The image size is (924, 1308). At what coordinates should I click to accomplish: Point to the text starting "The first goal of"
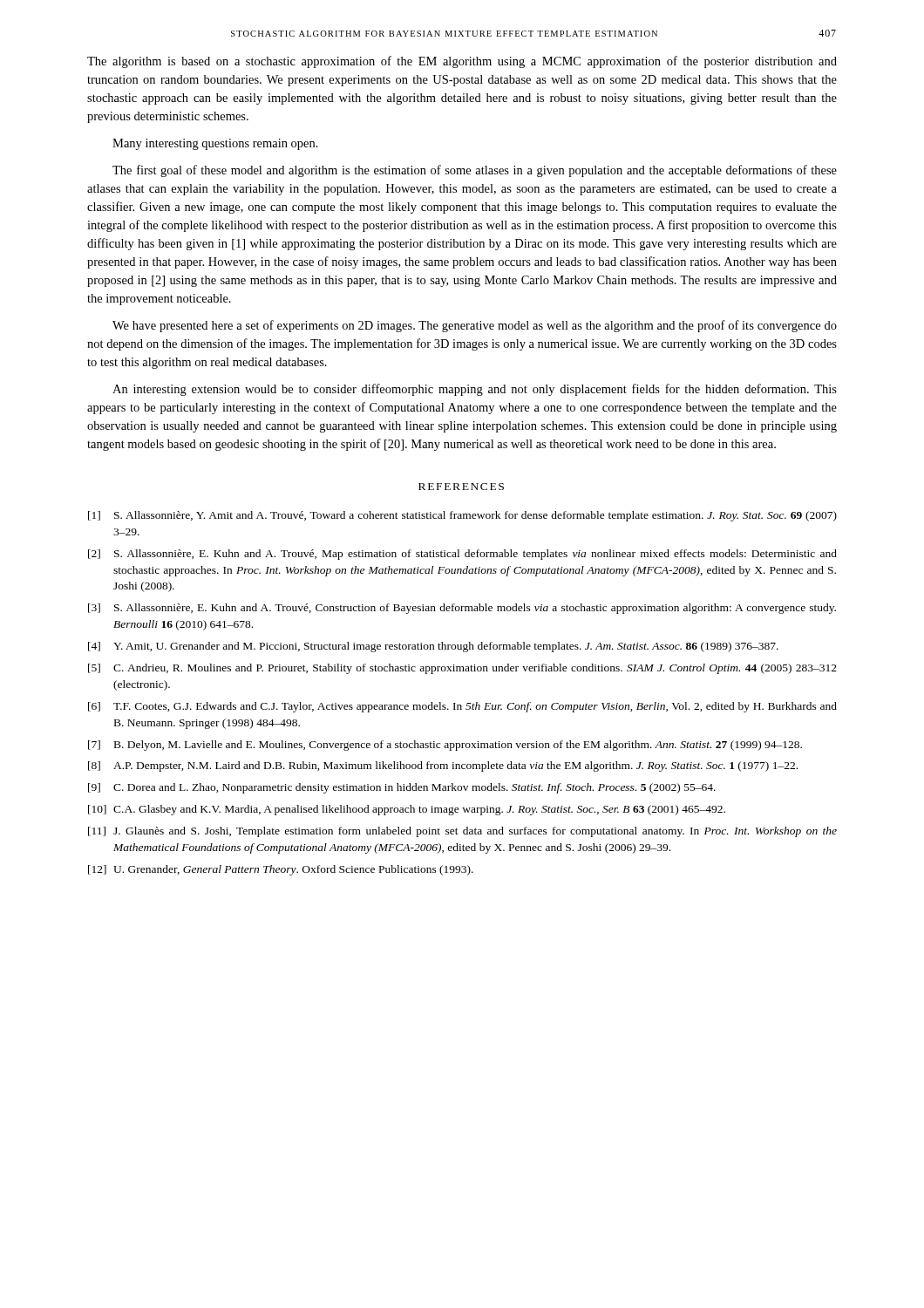[x=462, y=235]
